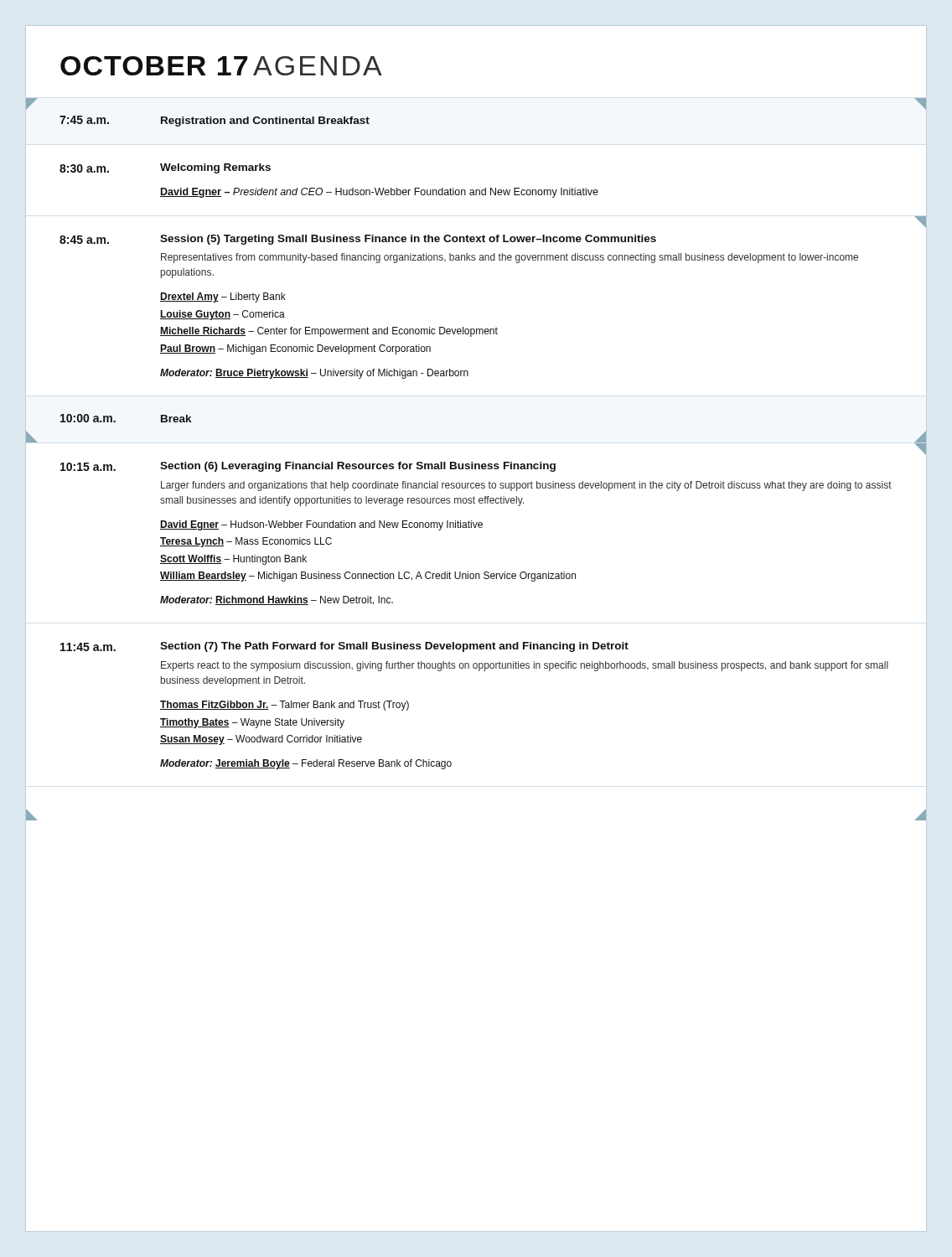The image size is (952, 1257).
Task: Find the element starting "Drextel Amy – Liberty Bank"
Action: point(223,297)
